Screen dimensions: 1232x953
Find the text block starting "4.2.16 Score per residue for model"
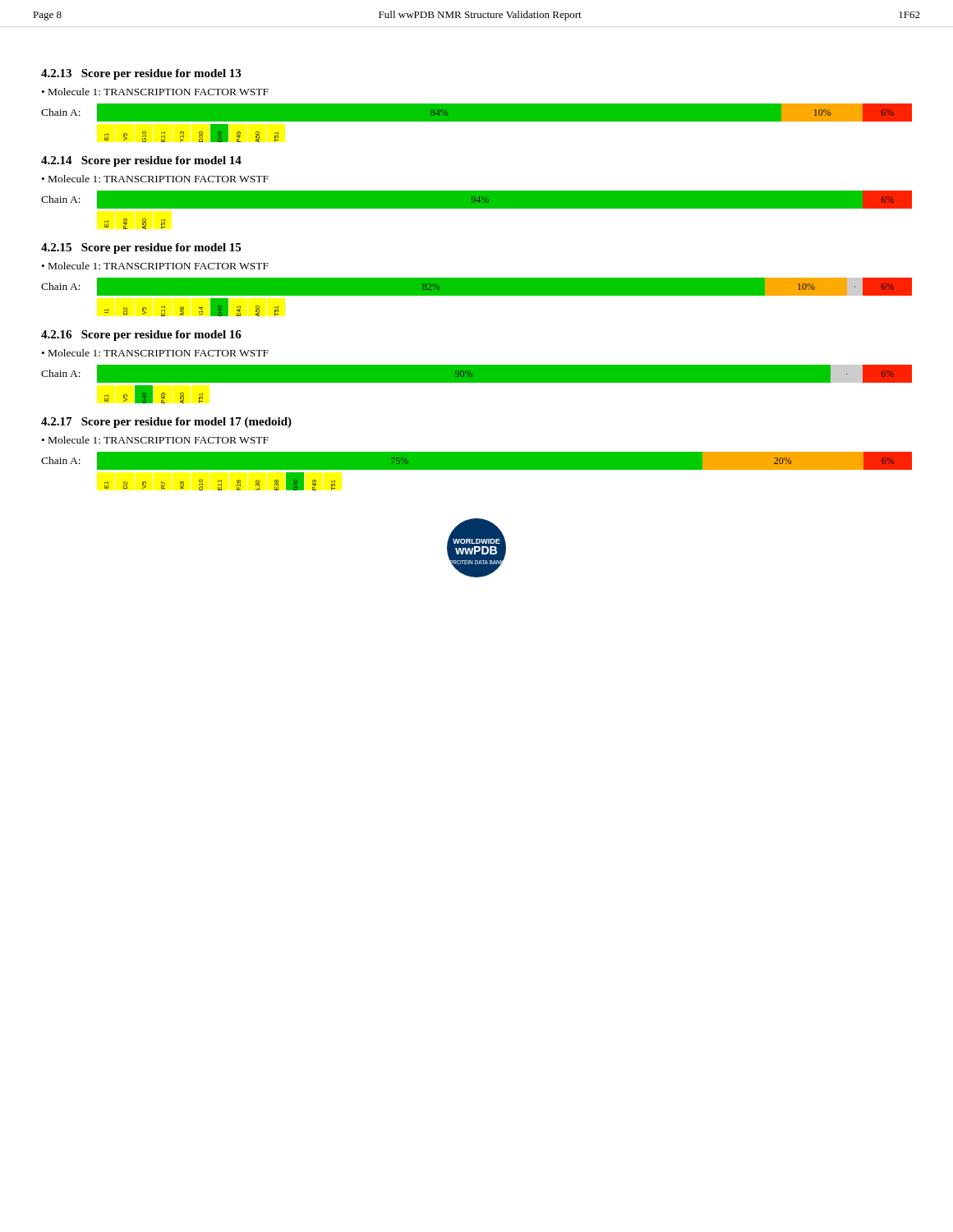click(x=141, y=334)
